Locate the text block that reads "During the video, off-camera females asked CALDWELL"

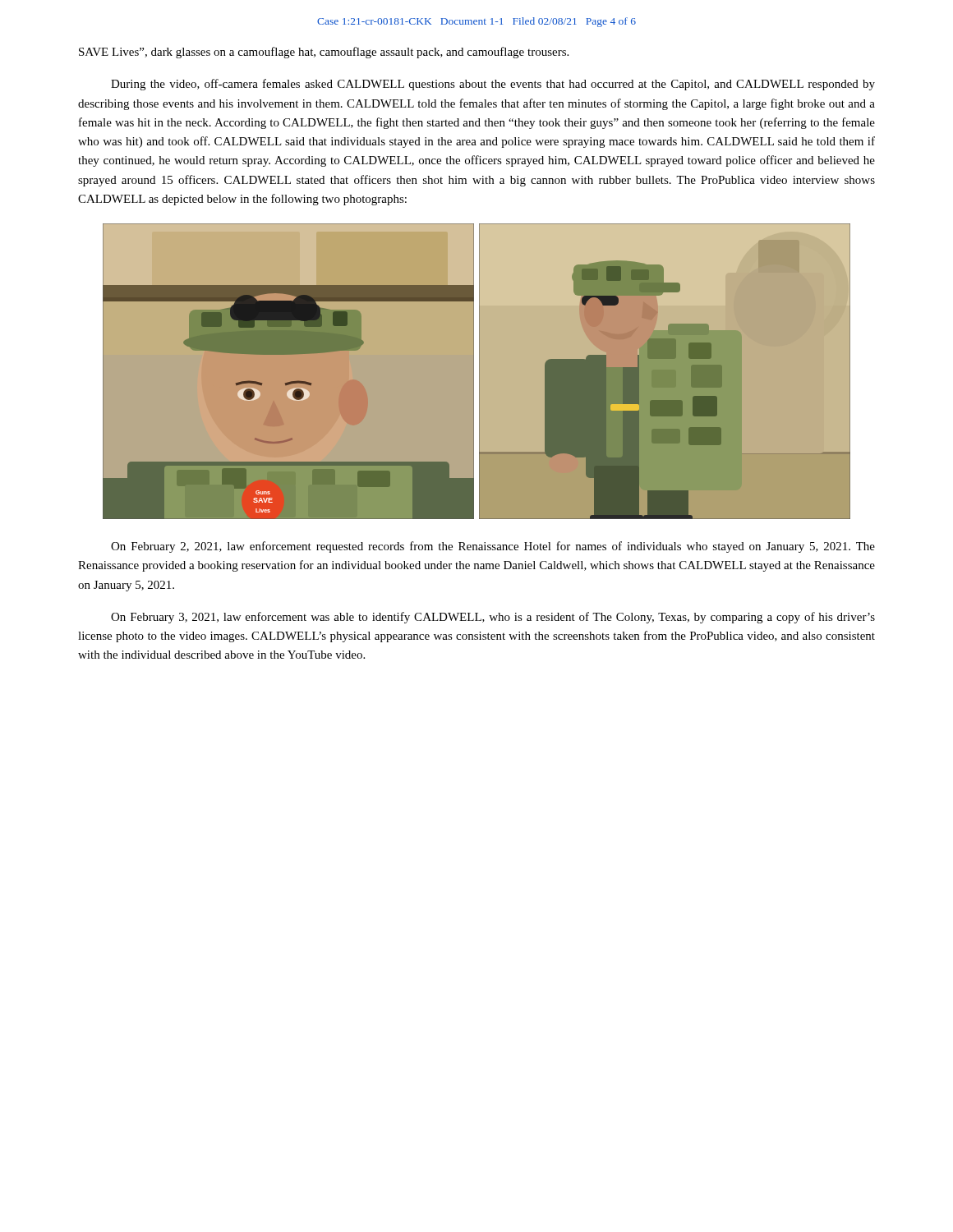tap(476, 142)
